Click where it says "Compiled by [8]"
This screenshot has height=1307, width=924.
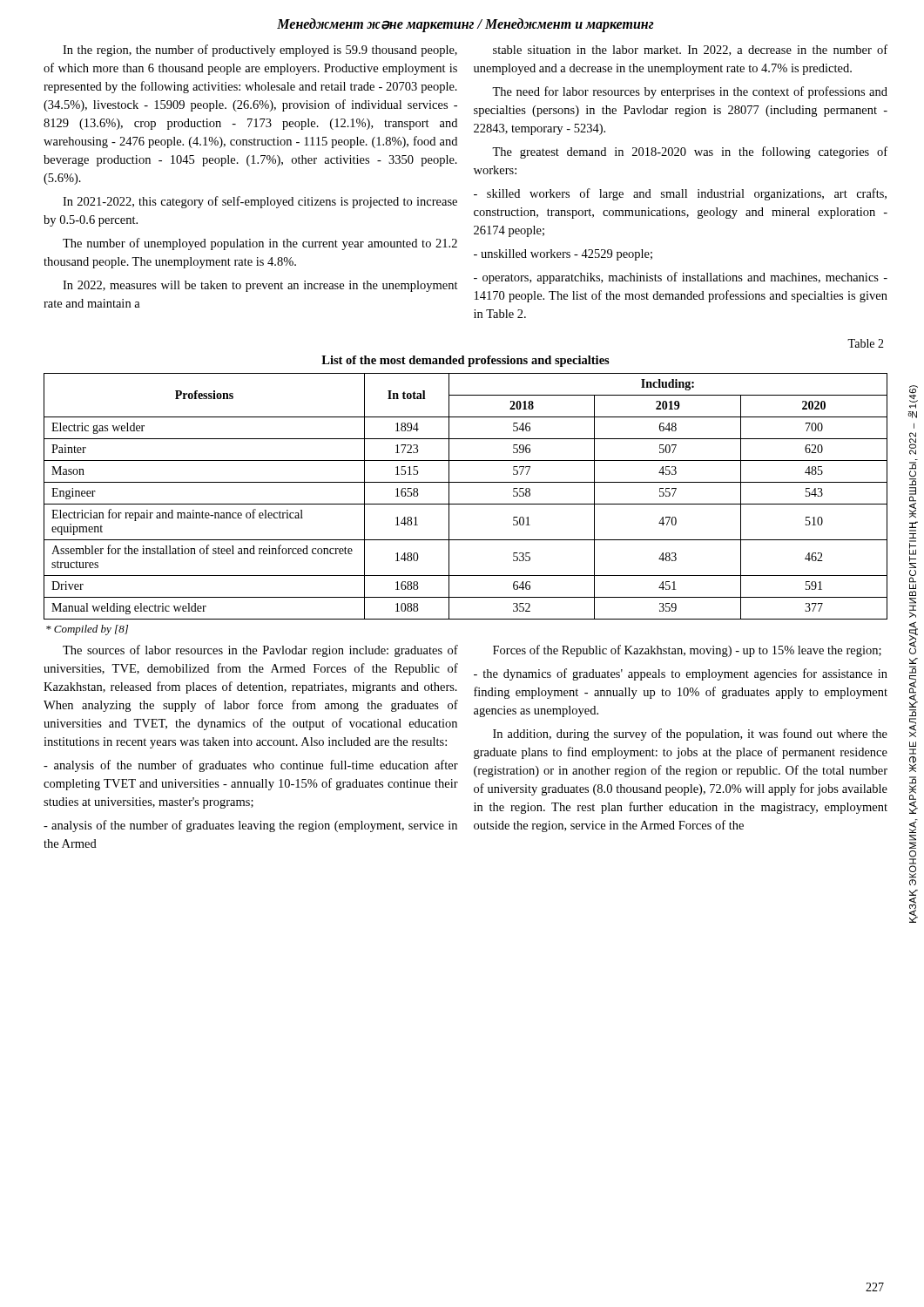coord(87,629)
